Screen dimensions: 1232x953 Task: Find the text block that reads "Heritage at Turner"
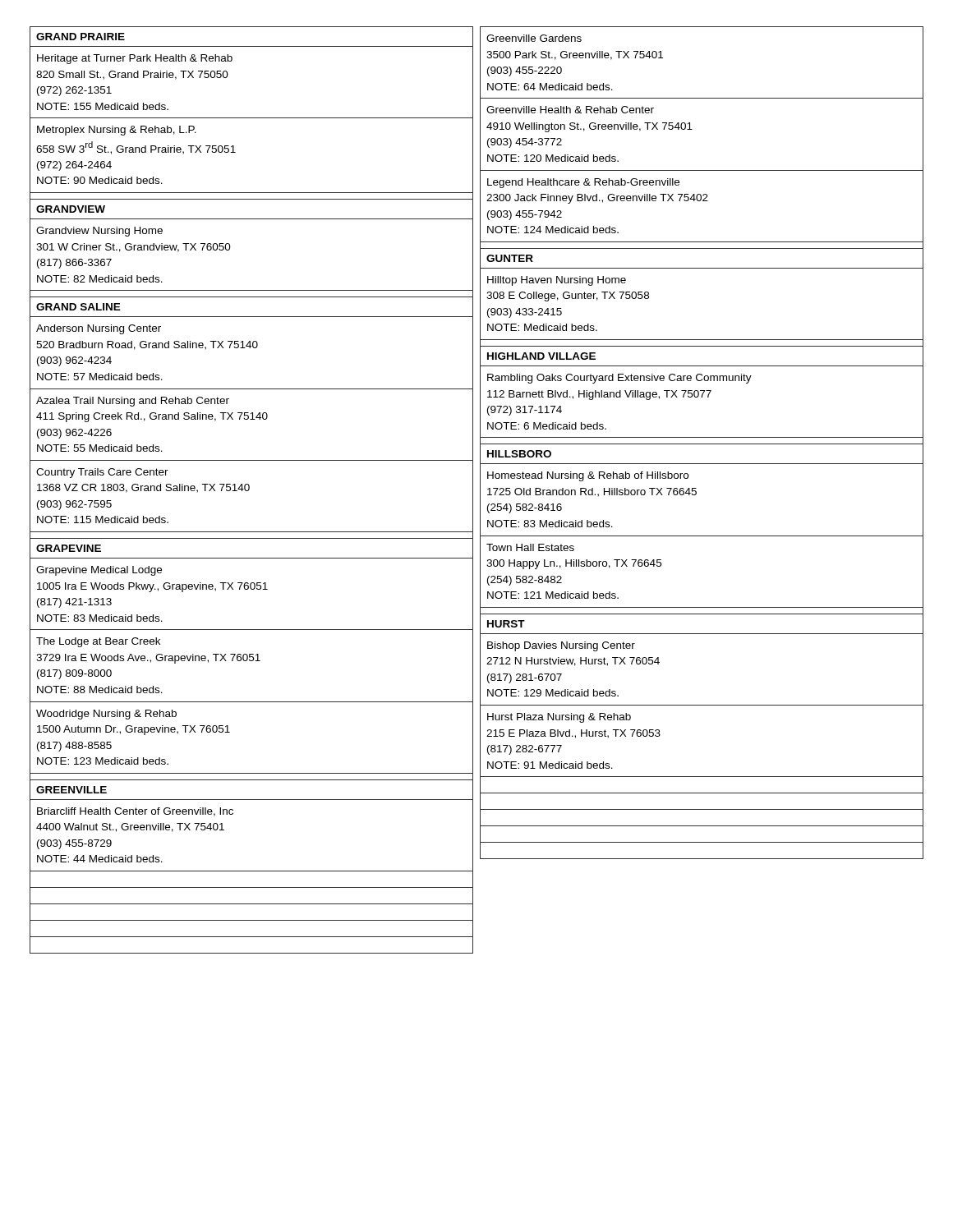[x=134, y=82]
